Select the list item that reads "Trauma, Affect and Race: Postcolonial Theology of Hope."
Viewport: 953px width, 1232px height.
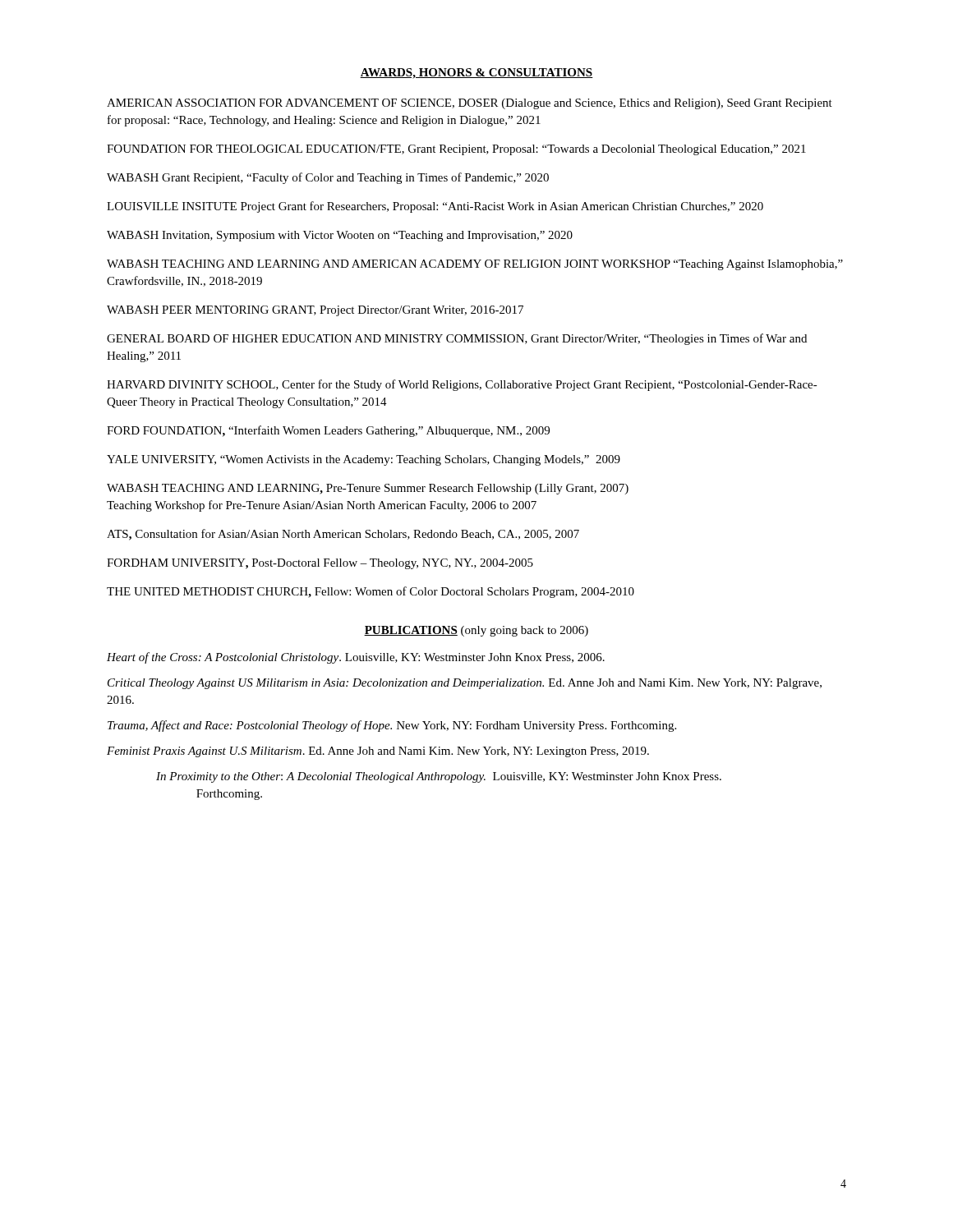pos(392,725)
